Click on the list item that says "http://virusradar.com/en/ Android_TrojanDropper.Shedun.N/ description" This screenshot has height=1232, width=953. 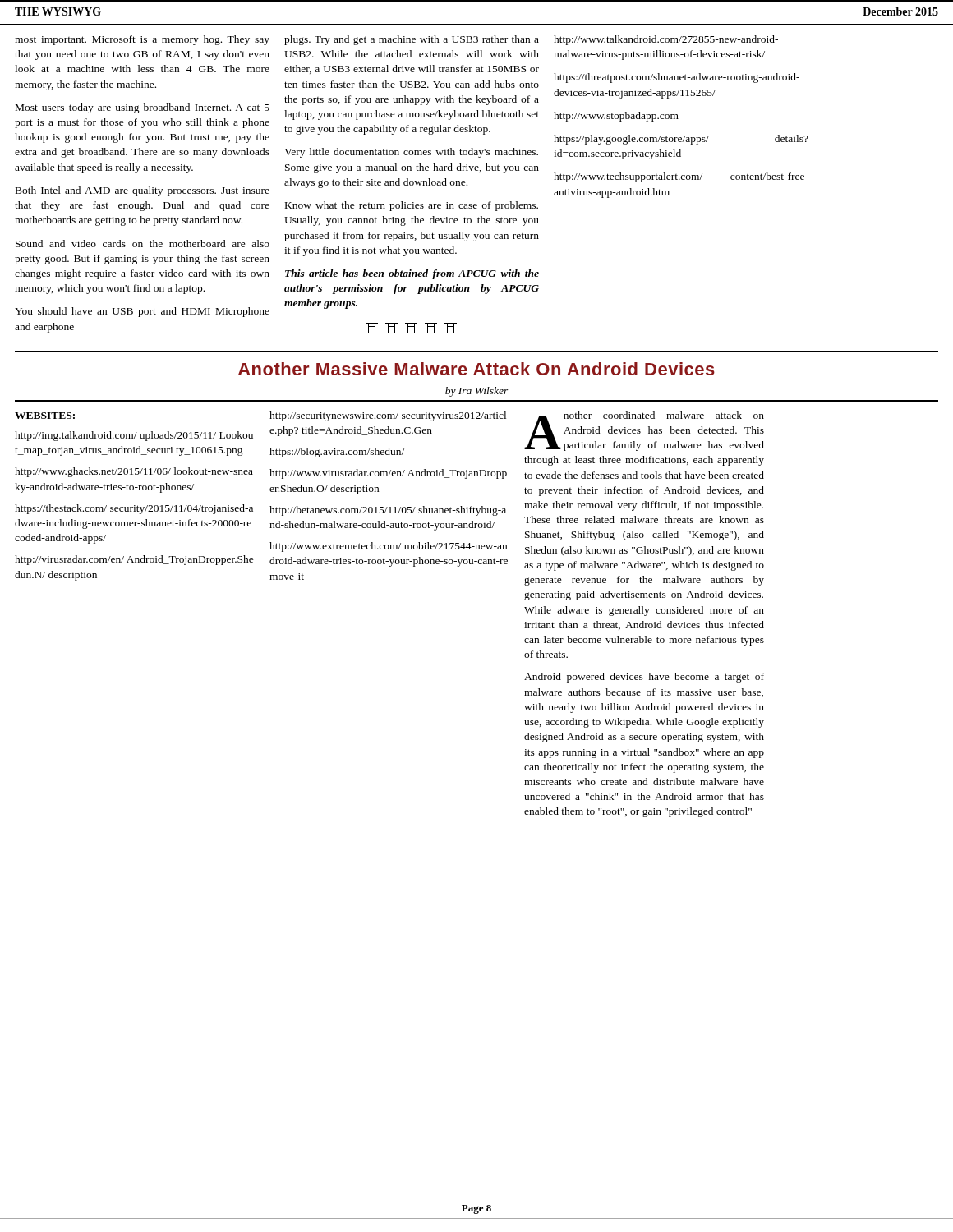pos(134,567)
